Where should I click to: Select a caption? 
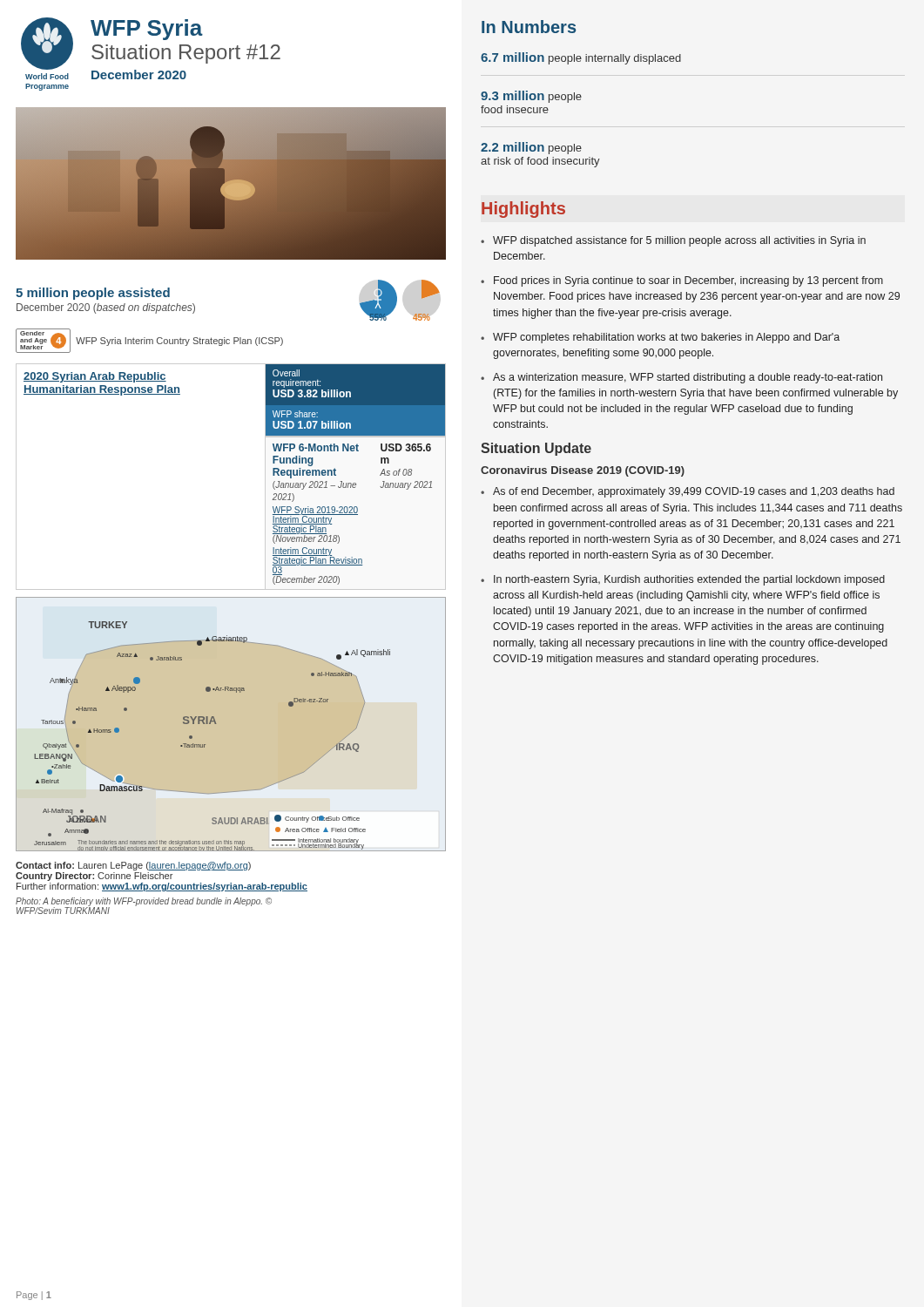[x=144, y=906]
